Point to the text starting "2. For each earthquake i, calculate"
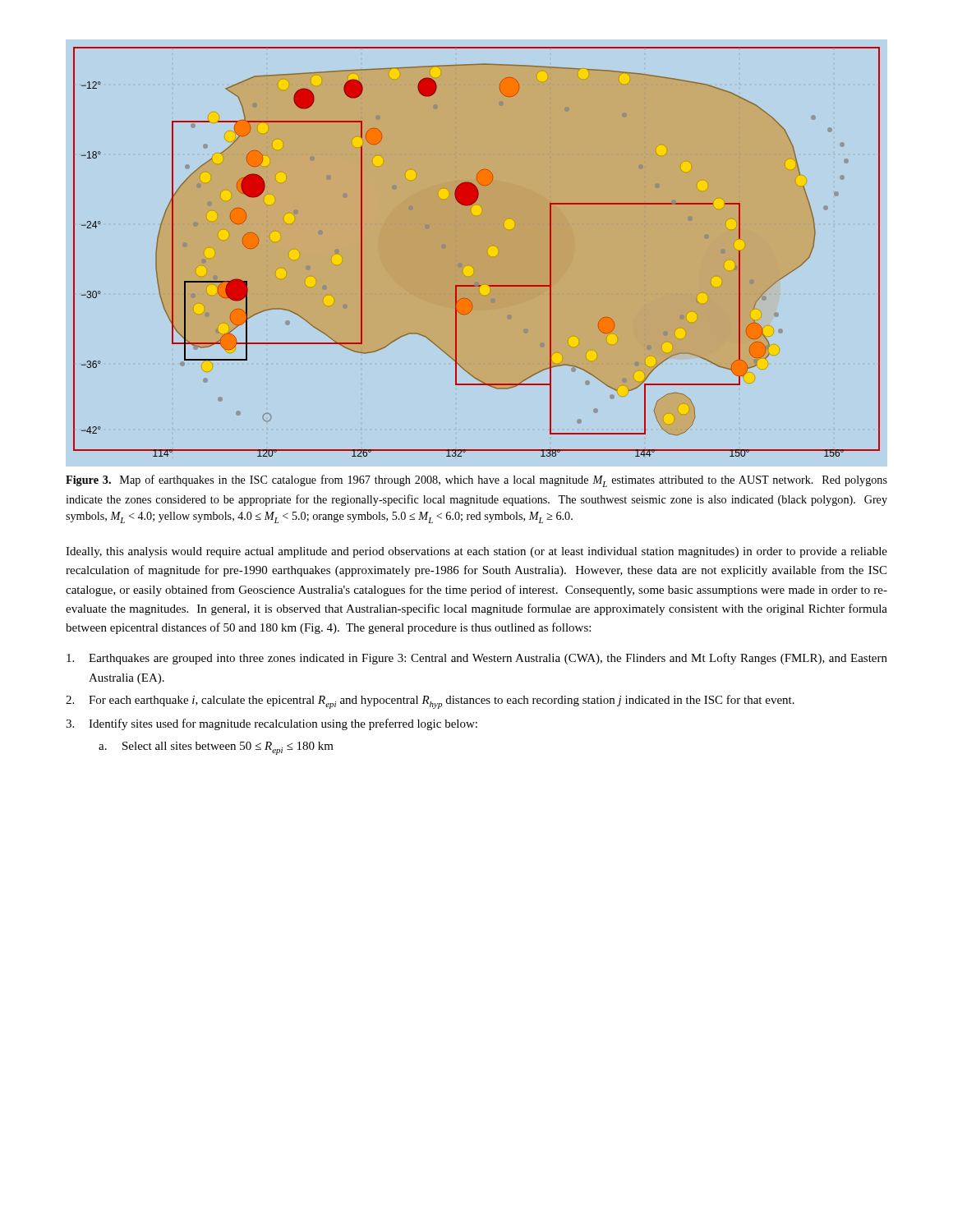The image size is (953, 1232). coord(476,701)
